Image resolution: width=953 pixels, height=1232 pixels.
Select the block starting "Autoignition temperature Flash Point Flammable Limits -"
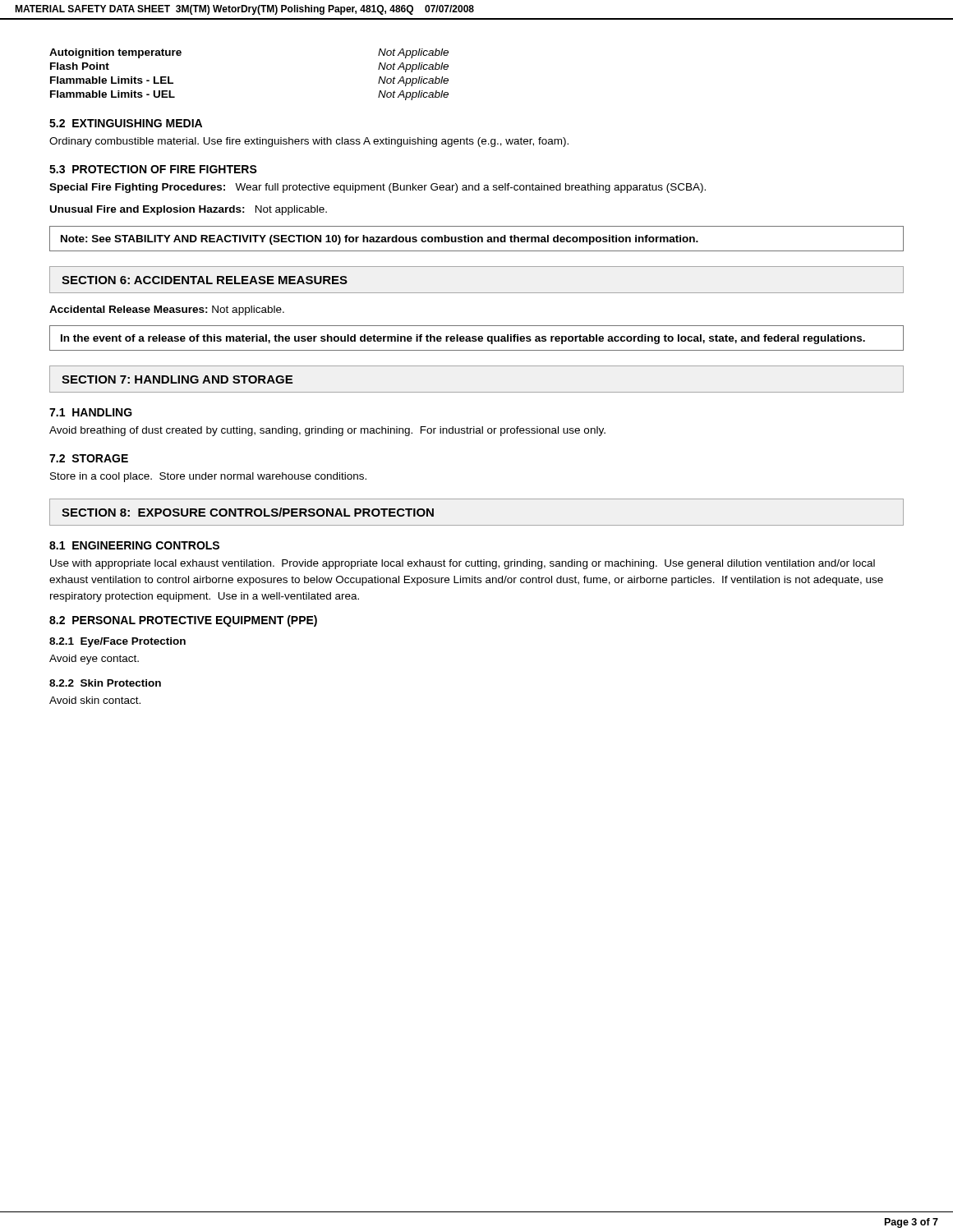112,52
